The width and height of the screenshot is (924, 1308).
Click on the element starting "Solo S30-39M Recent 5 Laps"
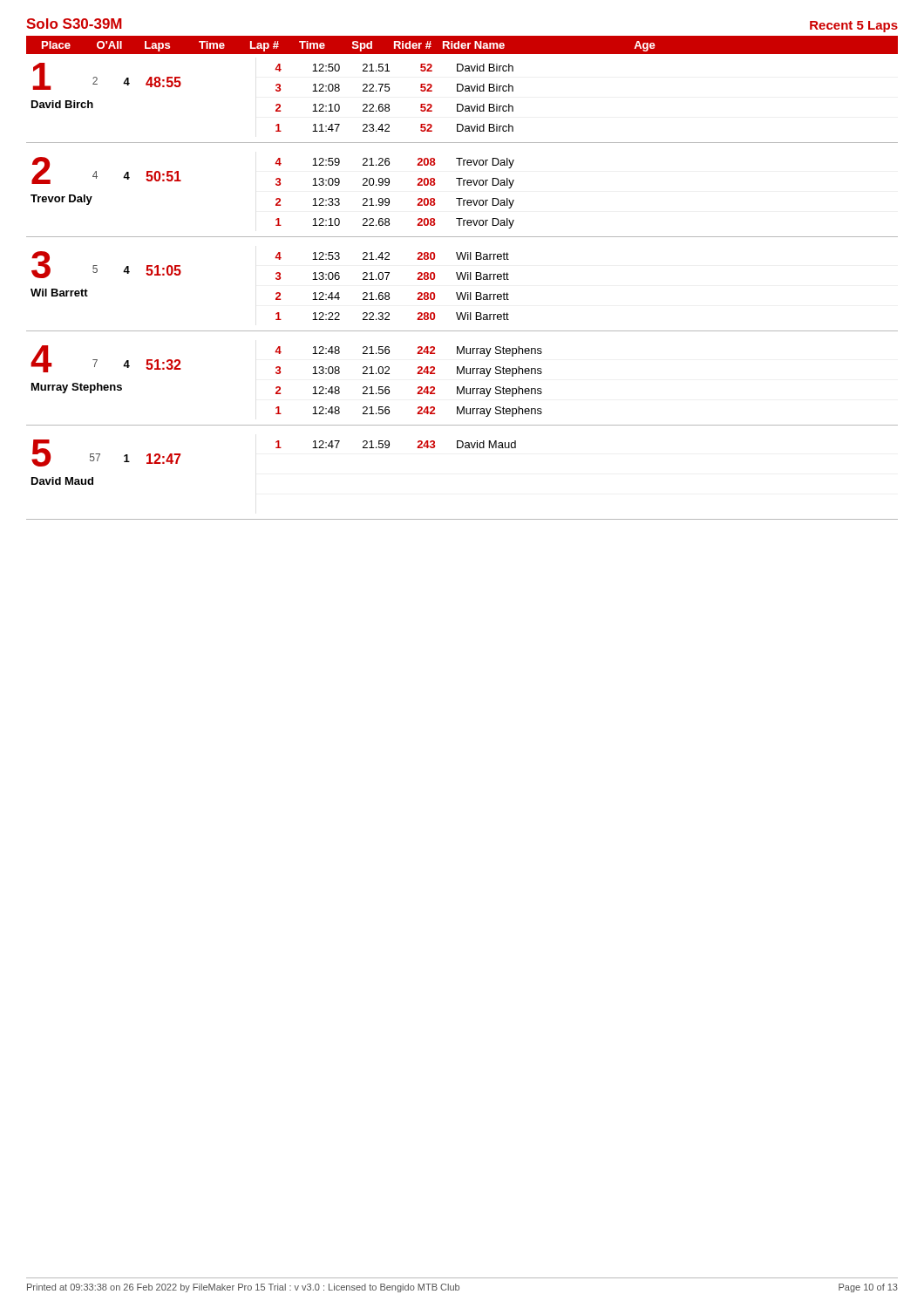[x=462, y=24]
